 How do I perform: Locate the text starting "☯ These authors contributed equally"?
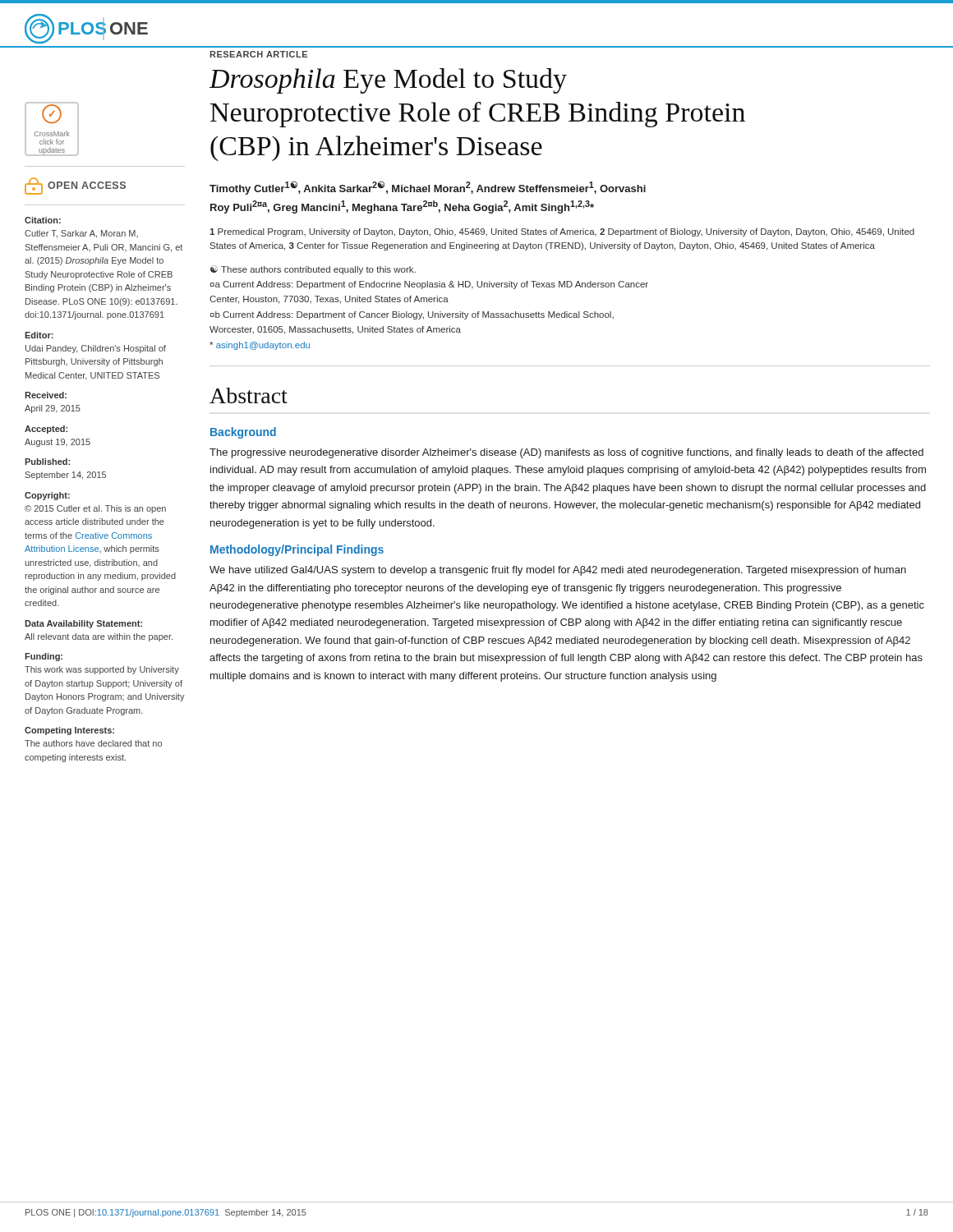pyautogui.click(x=429, y=307)
